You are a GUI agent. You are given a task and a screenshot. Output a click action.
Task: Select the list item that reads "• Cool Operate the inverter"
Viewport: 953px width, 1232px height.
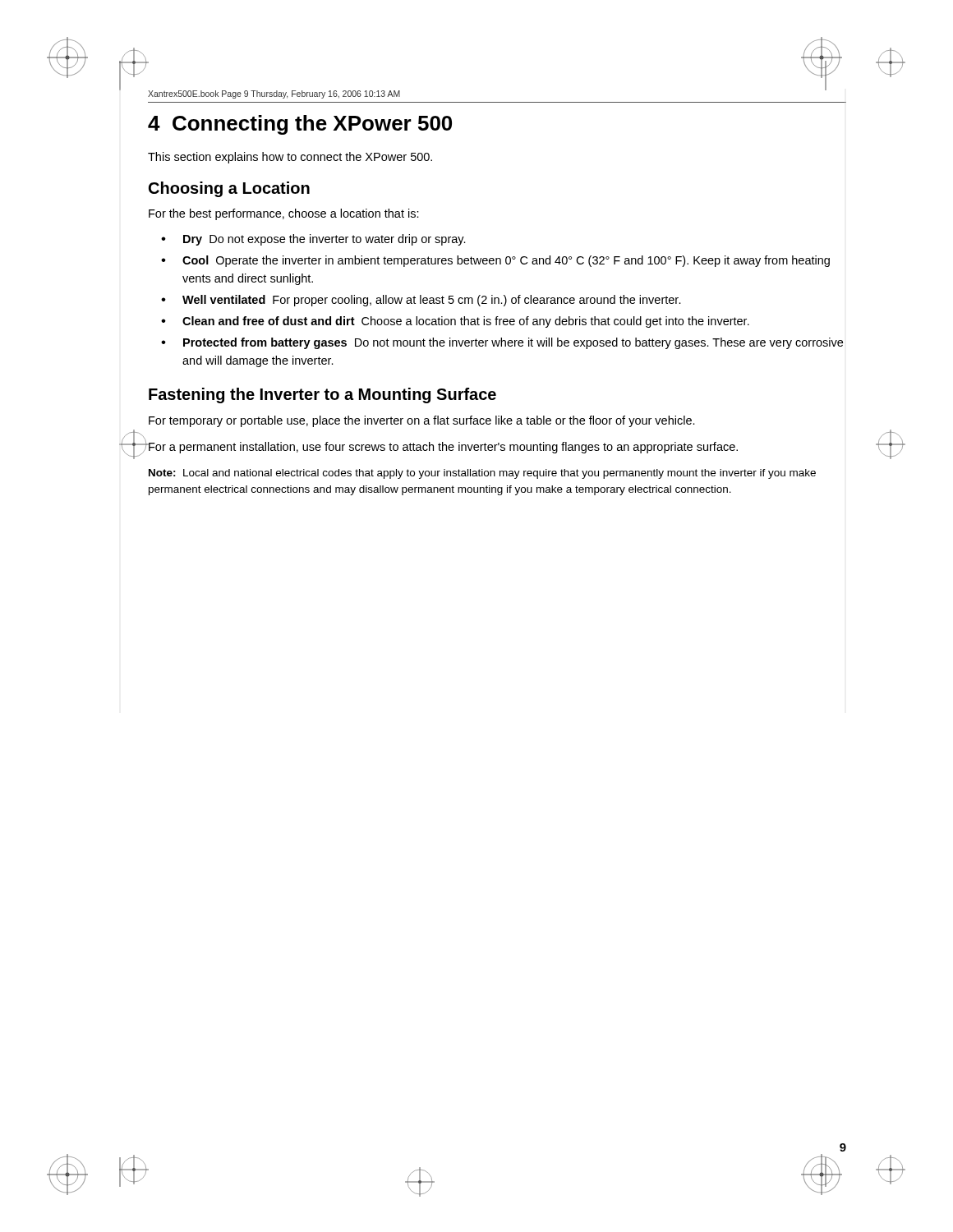(x=504, y=270)
